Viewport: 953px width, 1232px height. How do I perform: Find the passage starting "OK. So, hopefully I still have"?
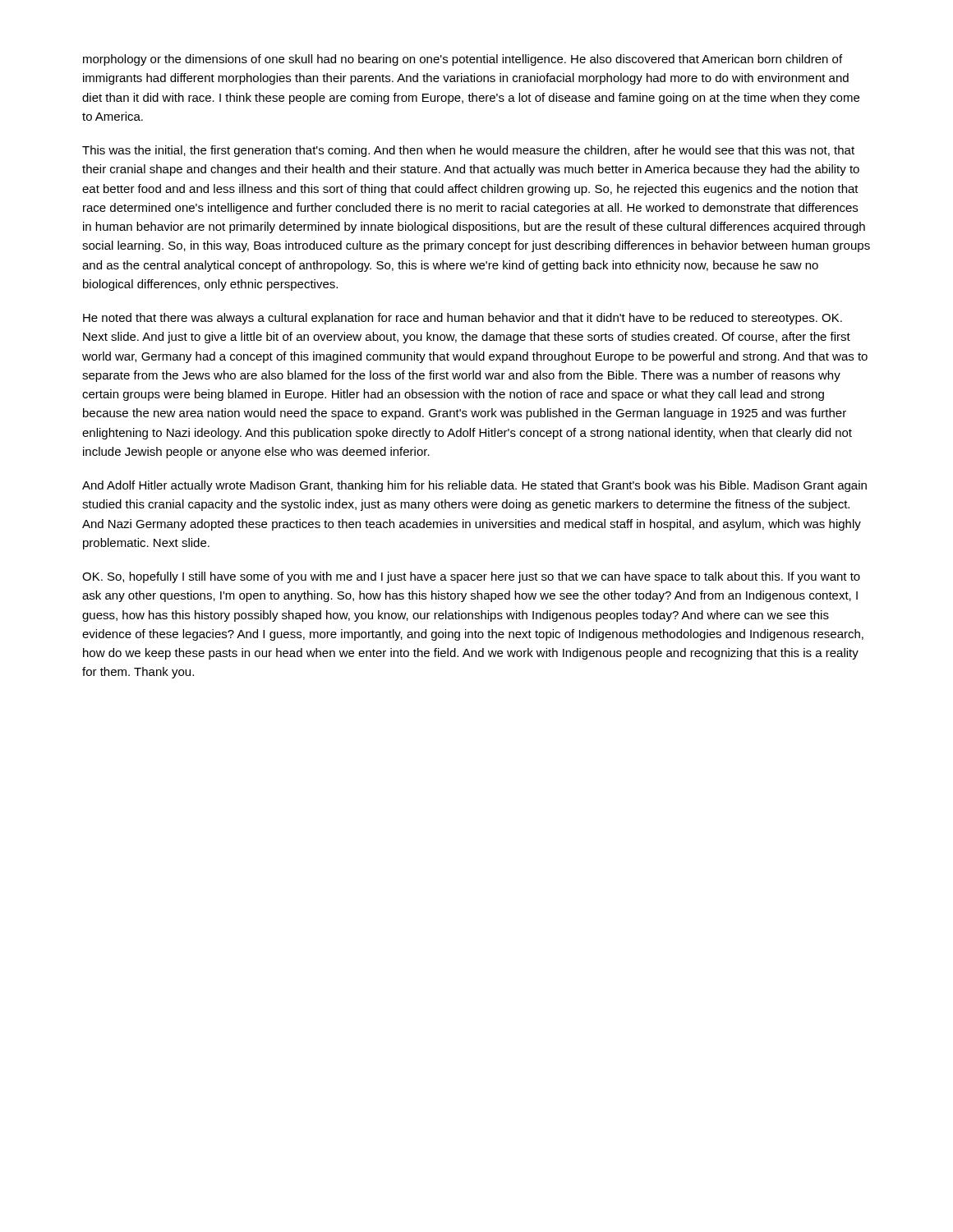(x=473, y=624)
